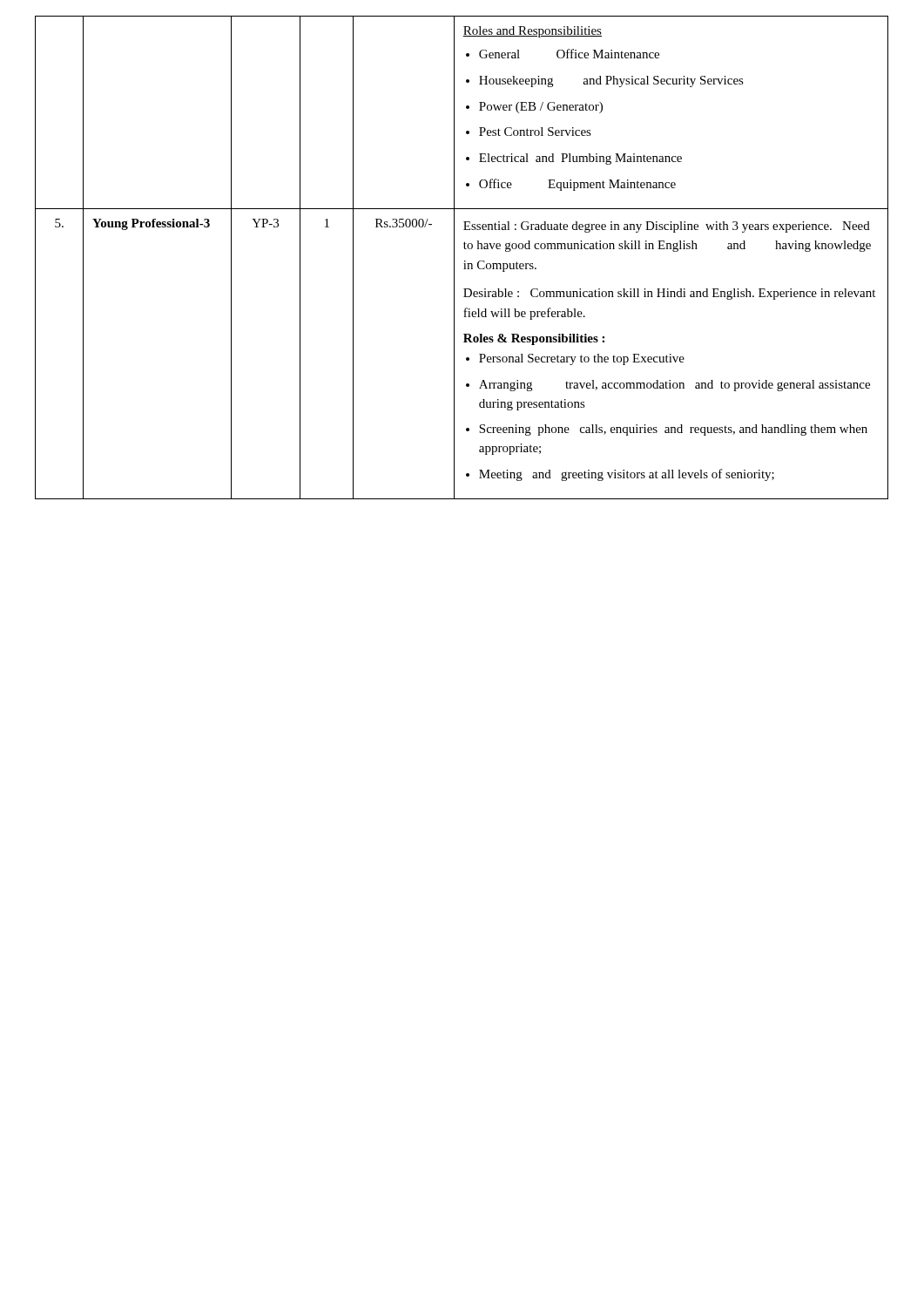This screenshot has width=924, height=1307.
Task: Find the list item containing "Personal Secretary to the top Executive"
Action: [x=582, y=358]
